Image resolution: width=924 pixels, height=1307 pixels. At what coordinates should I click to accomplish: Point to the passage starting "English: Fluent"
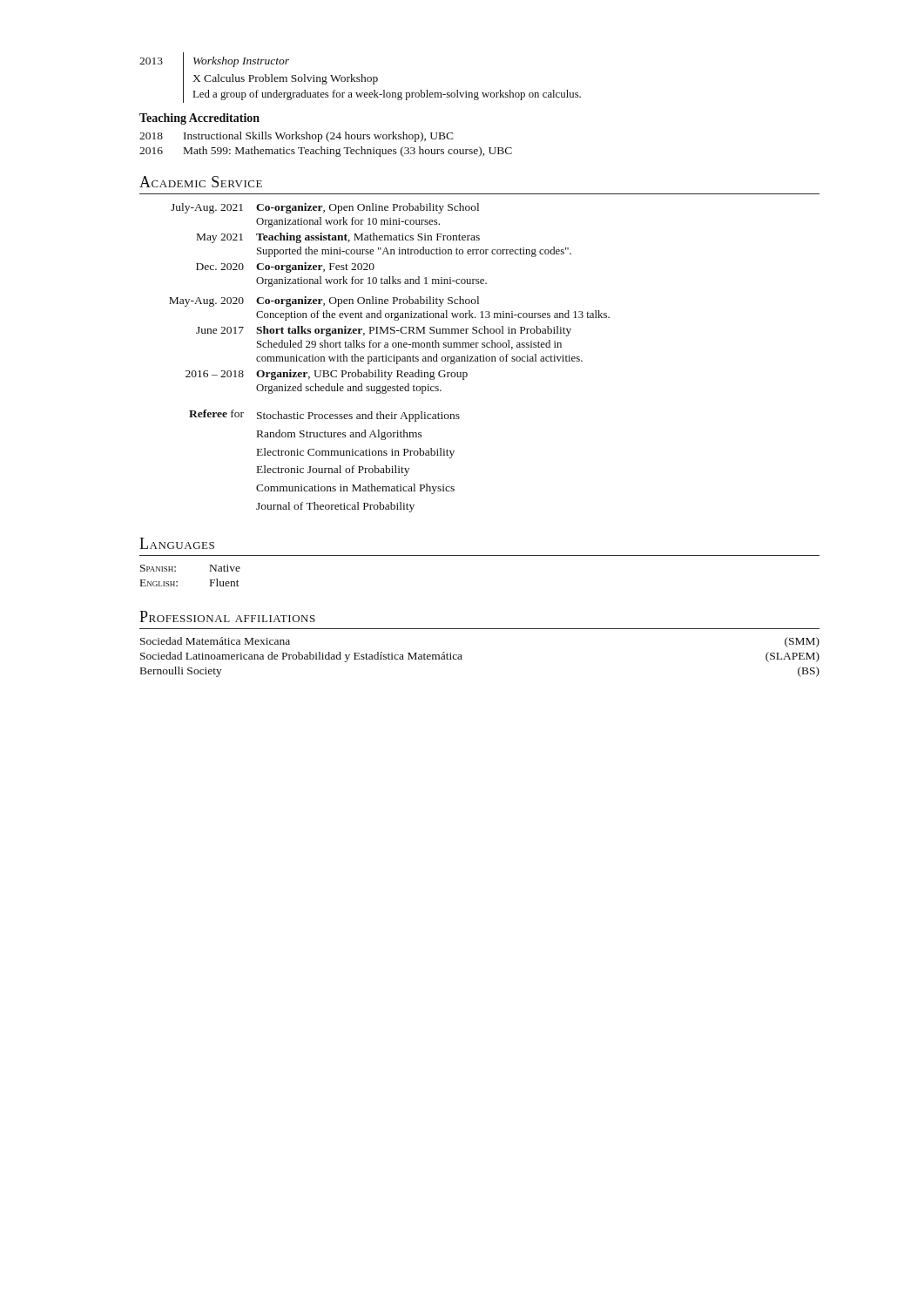pos(160,582)
